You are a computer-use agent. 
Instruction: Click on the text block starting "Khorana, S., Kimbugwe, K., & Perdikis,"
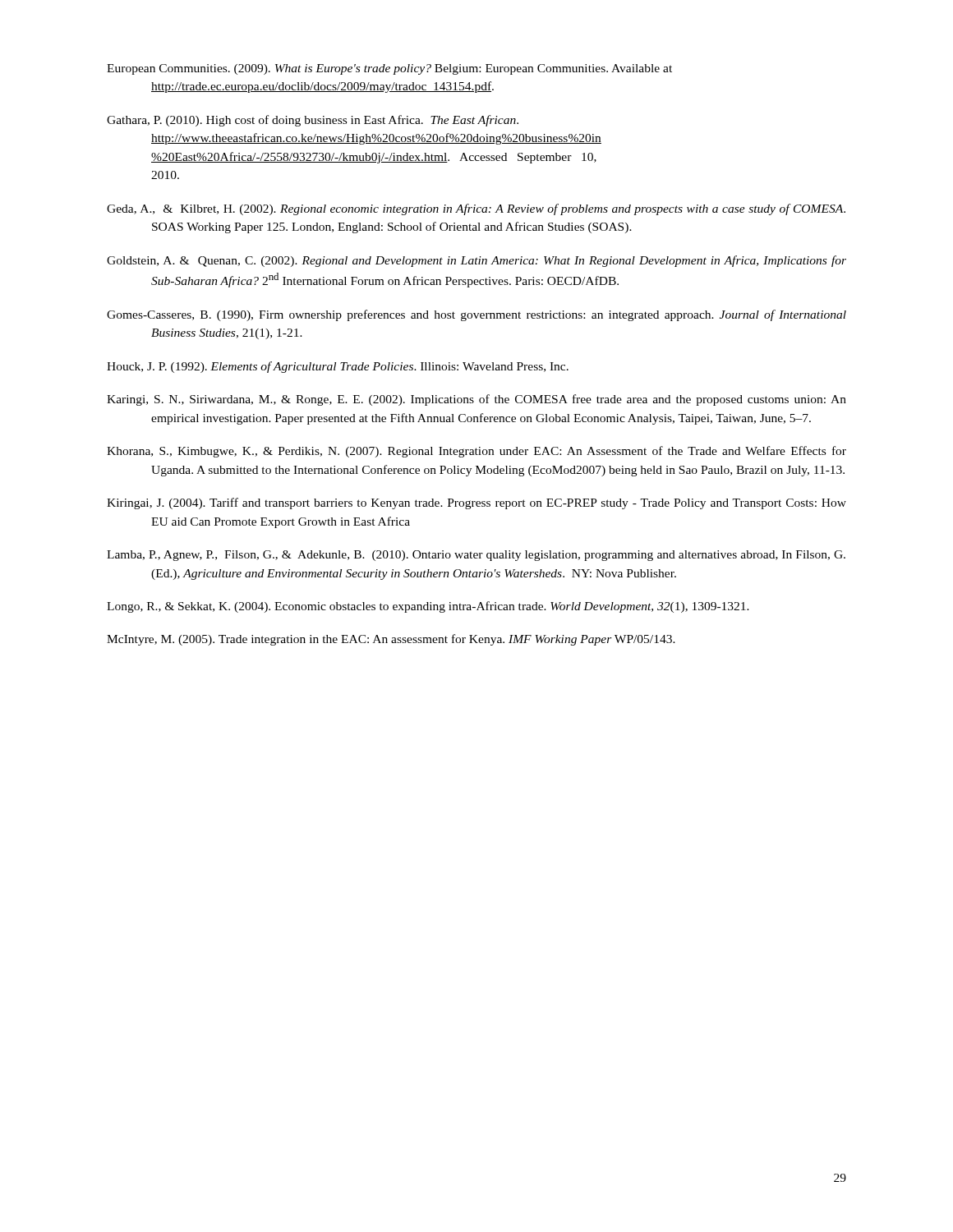[x=476, y=460]
